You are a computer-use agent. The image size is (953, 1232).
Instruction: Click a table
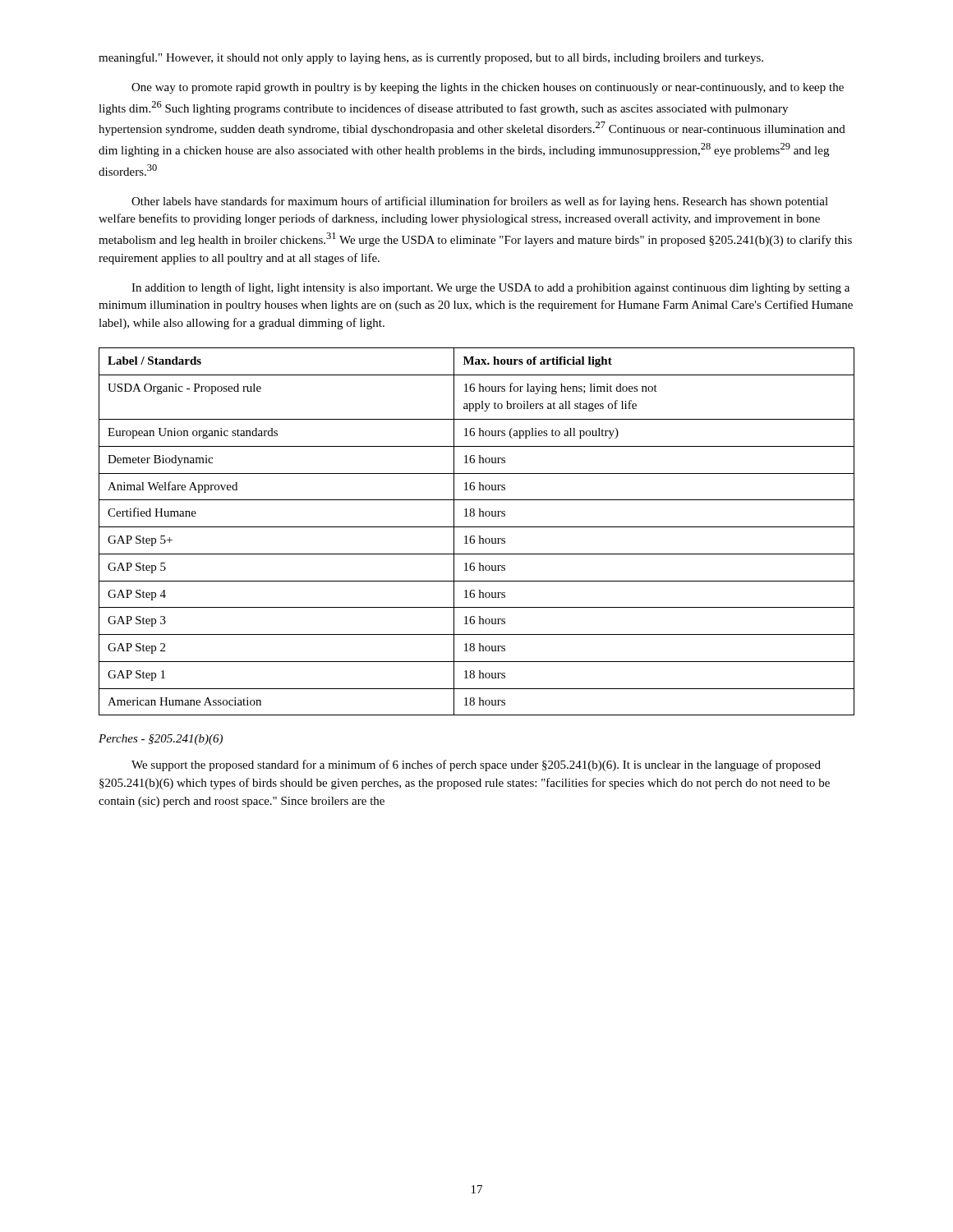tap(476, 531)
